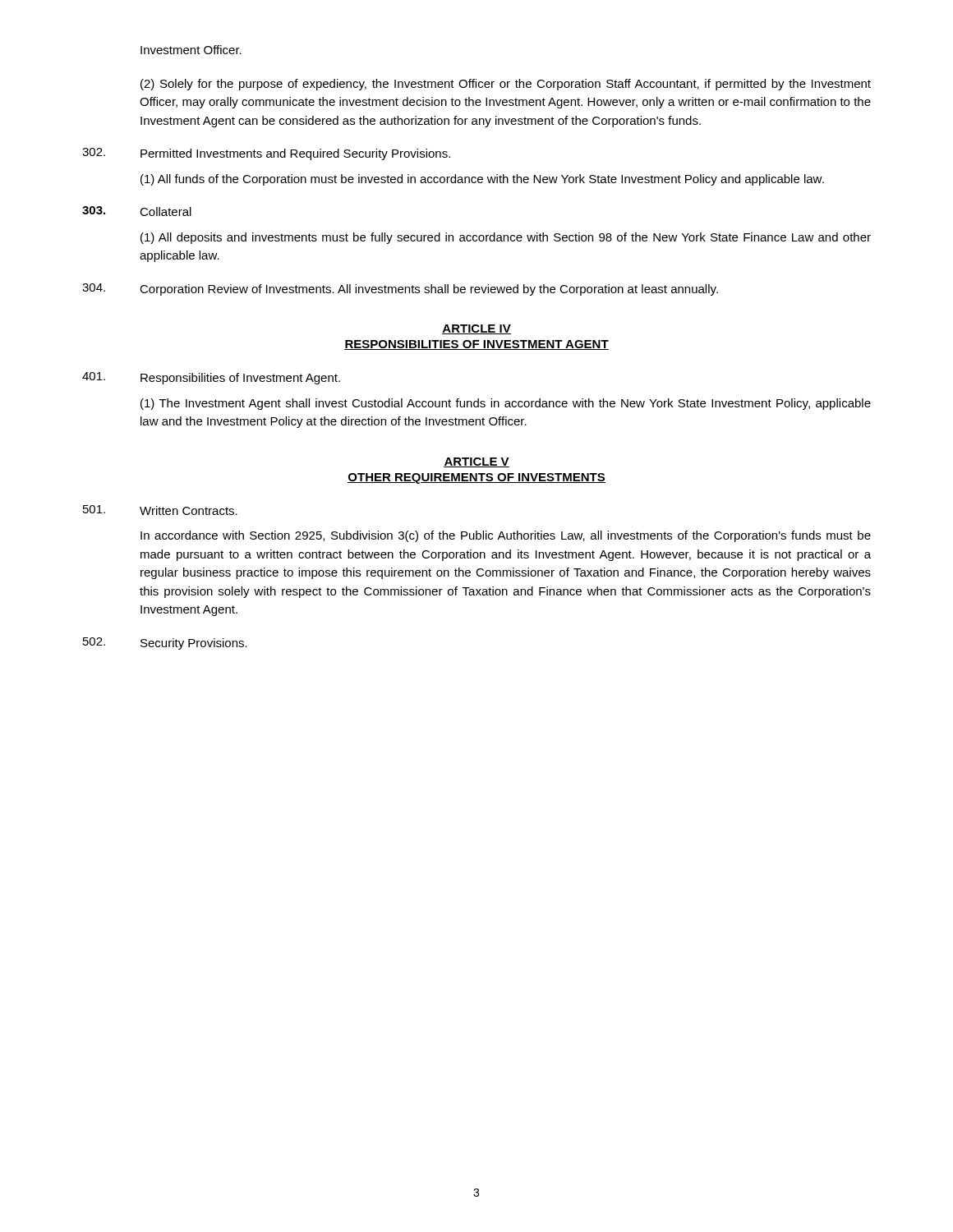This screenshot has width=953, height=1232.
Task: Click on the text block that says "(2) Solely for the purpose of"
Action: click(x=505, y=101)
